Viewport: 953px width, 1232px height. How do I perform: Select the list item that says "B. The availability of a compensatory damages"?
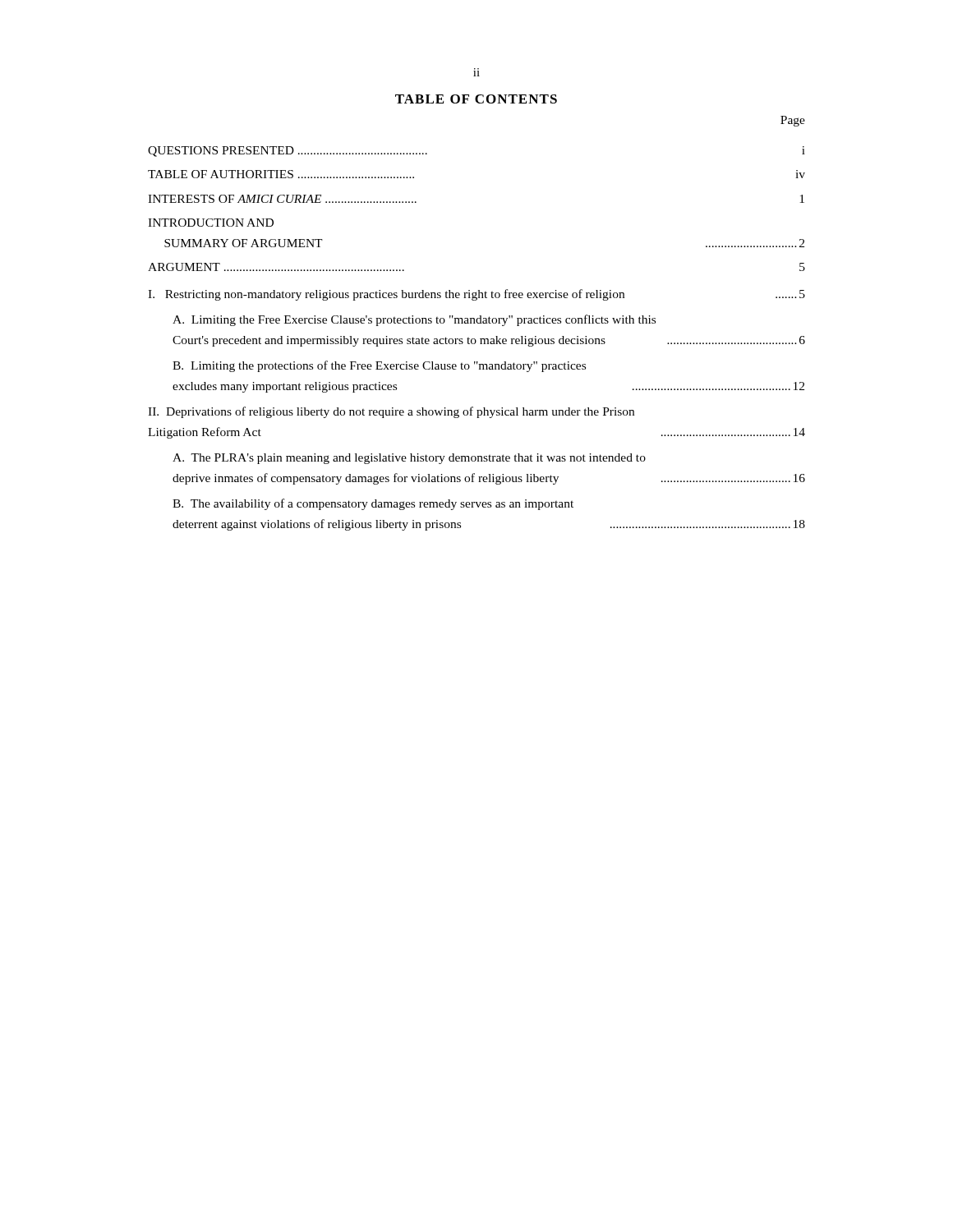[489, 514]
